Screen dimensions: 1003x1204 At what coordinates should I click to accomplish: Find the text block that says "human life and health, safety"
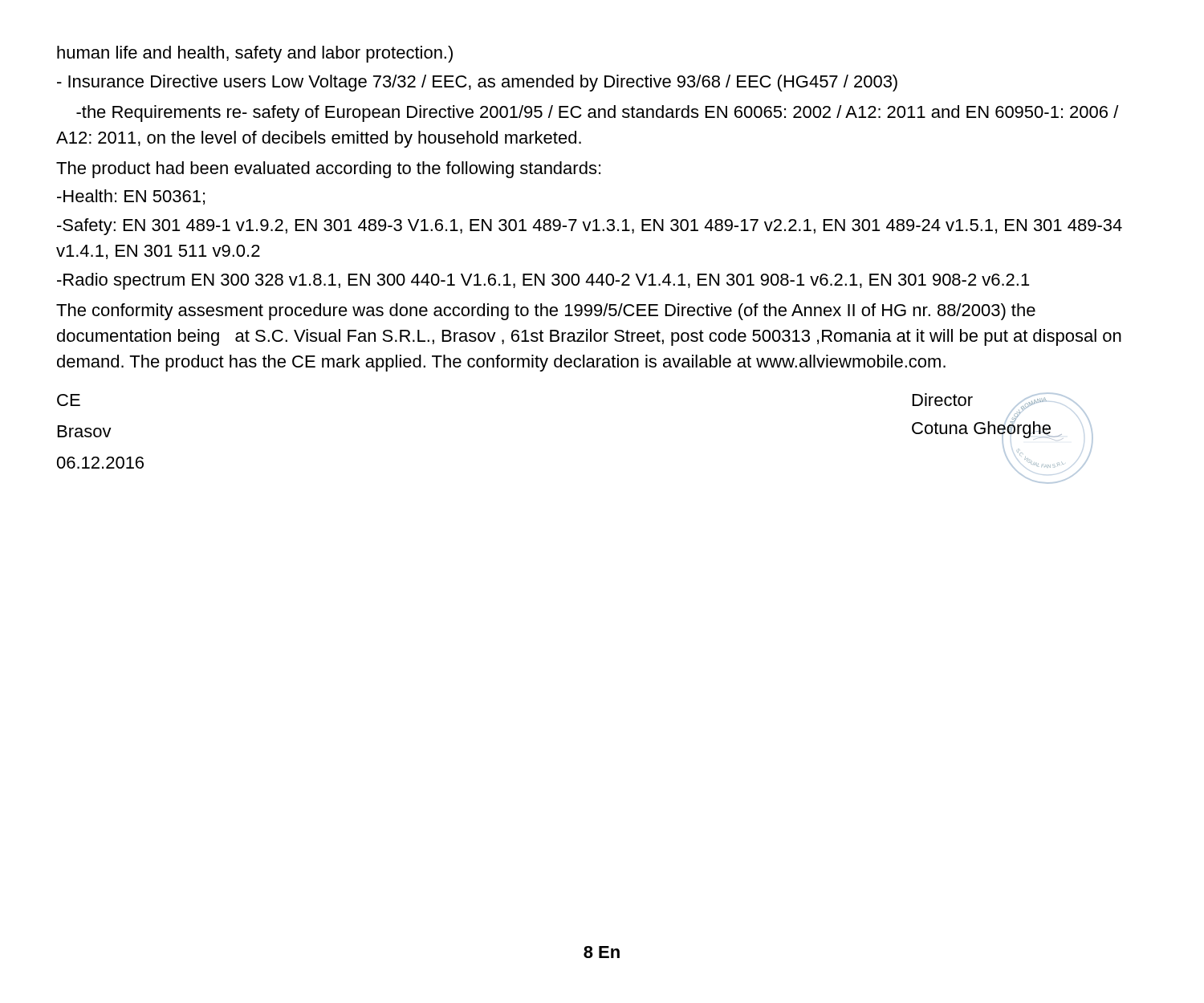[255, 53]
